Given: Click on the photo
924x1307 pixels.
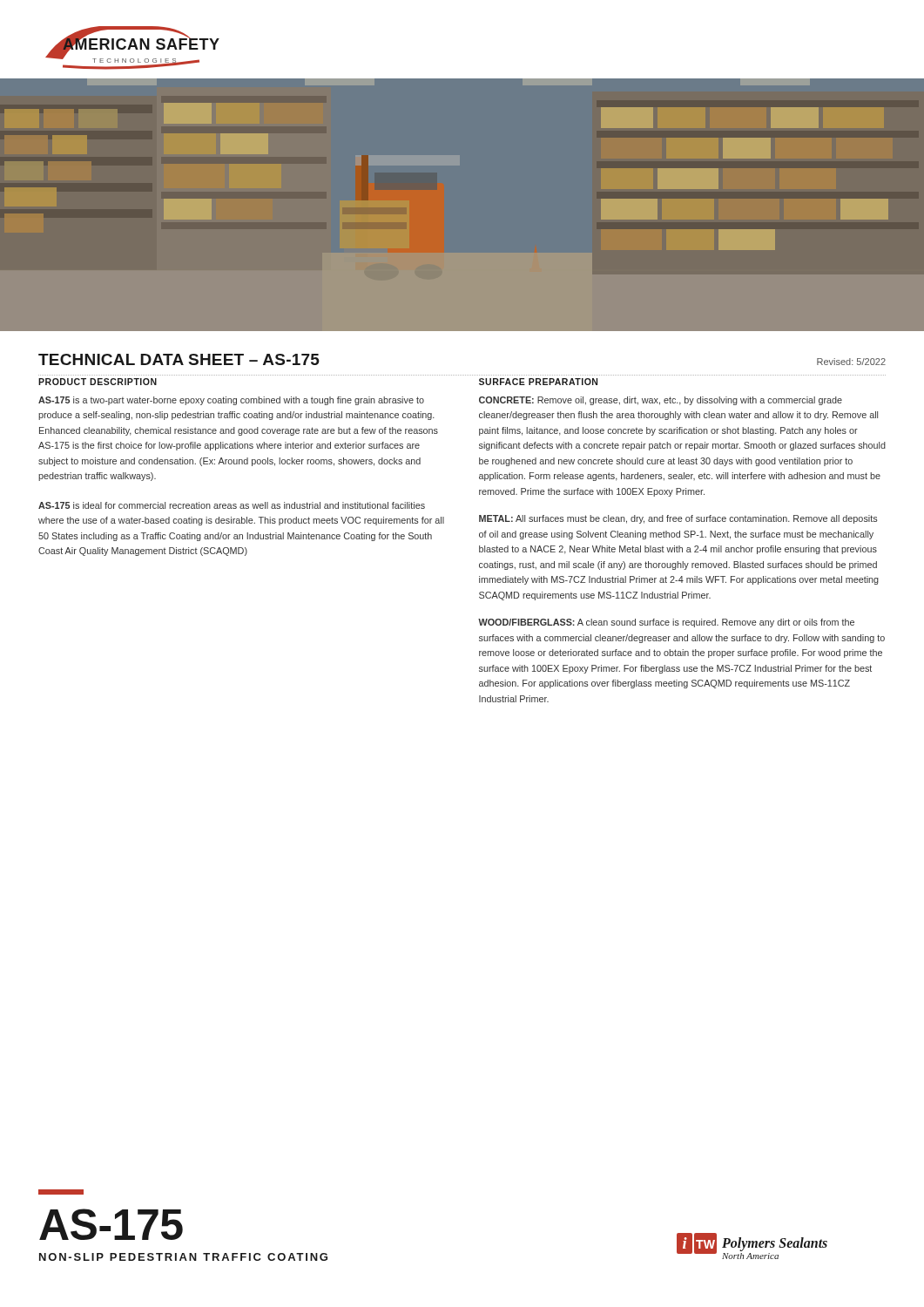Looking at the screenshot, I should (x=462, y=205).
